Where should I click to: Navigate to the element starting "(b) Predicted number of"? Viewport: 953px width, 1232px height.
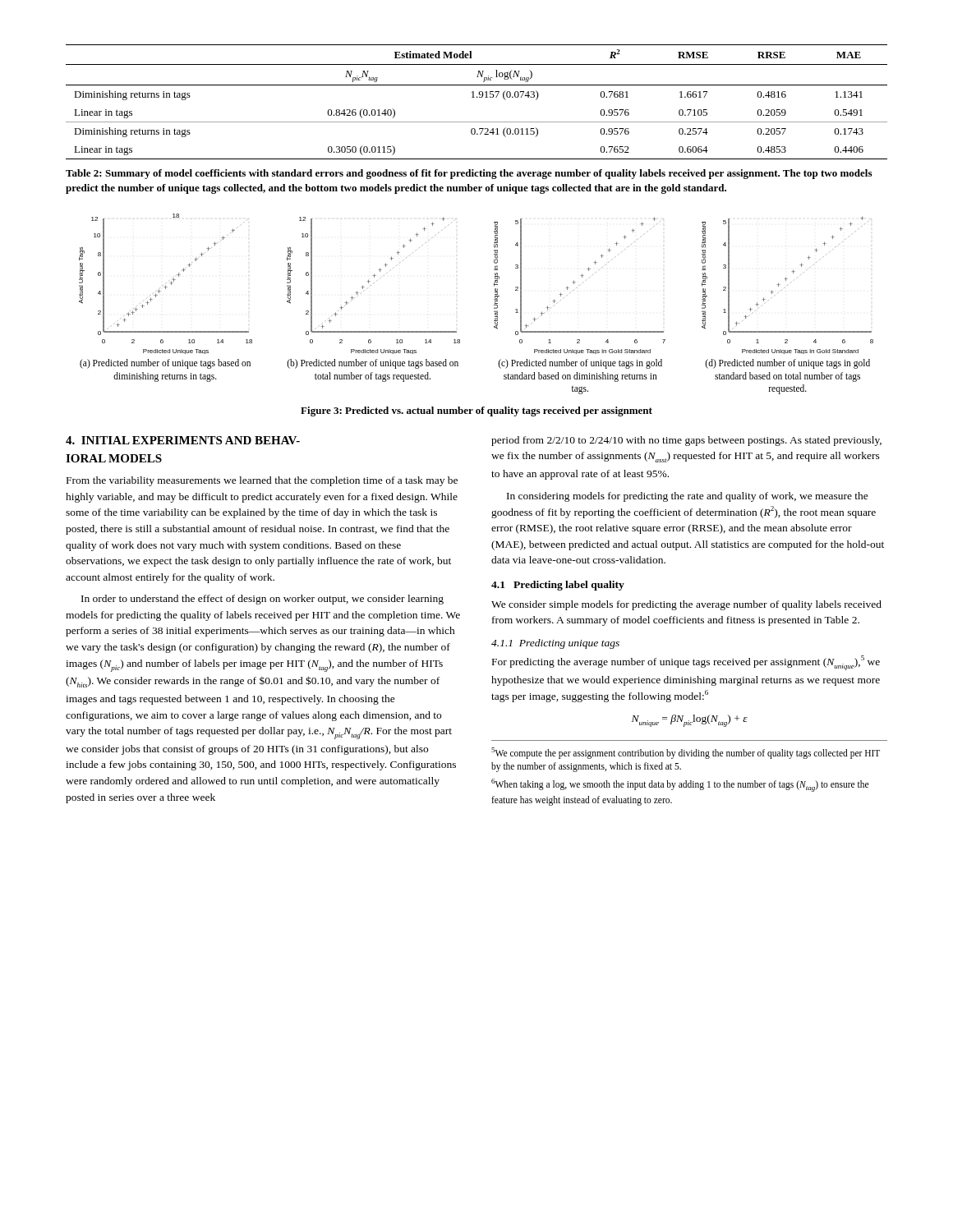tap(373, 370)
